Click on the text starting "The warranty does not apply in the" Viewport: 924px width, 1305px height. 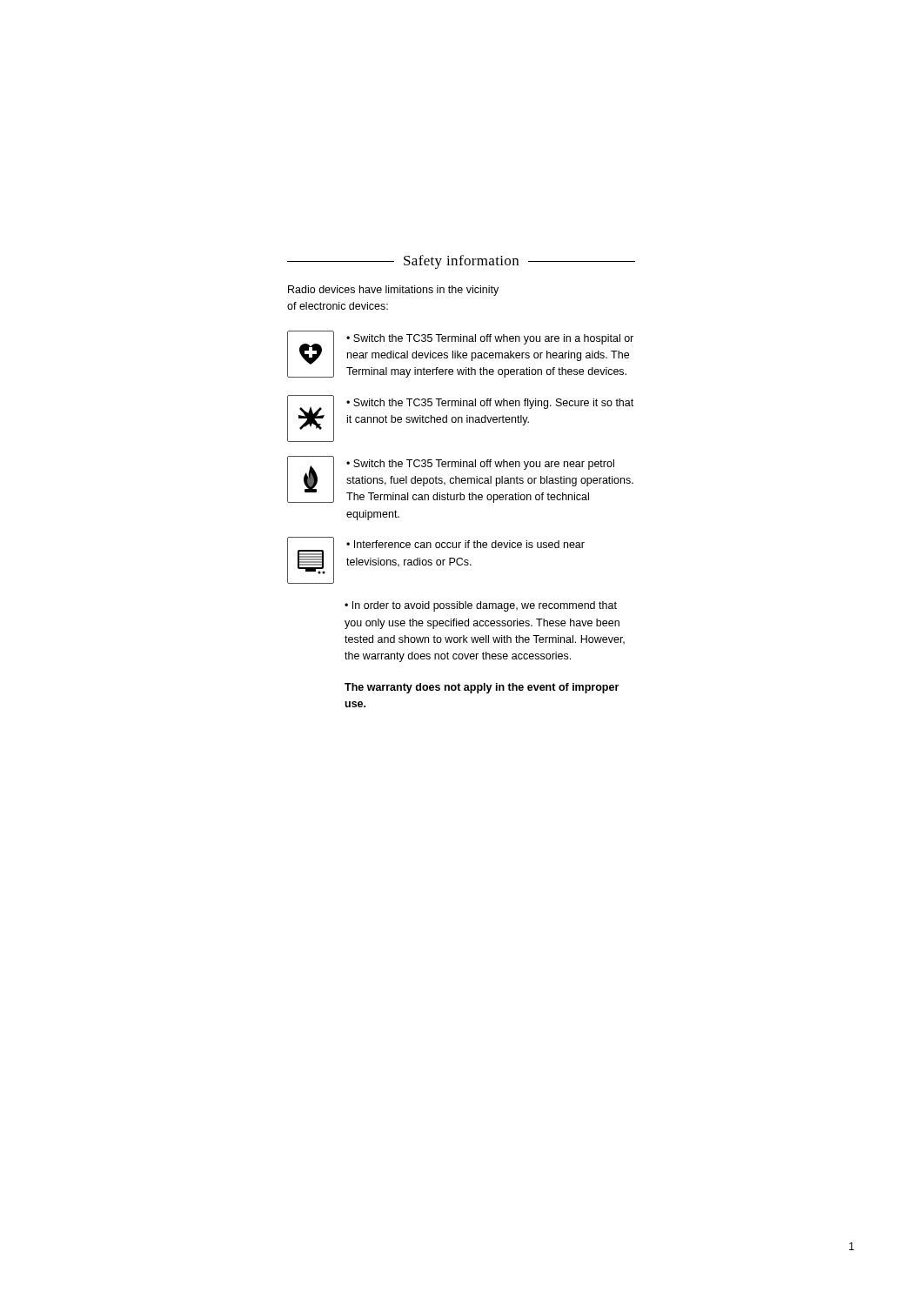(482, 695)
